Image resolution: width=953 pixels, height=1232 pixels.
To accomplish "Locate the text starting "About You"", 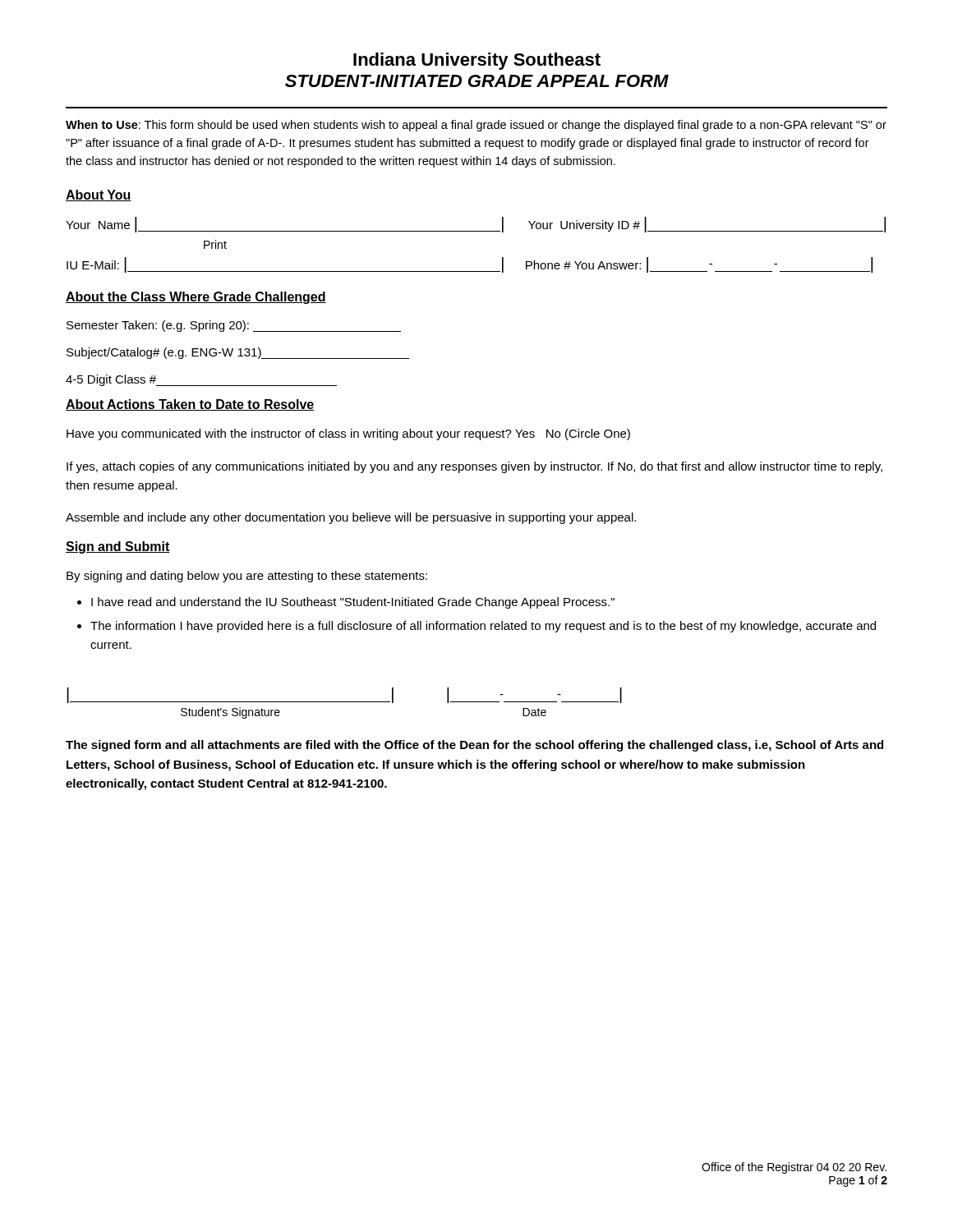I will pos(98,195).
